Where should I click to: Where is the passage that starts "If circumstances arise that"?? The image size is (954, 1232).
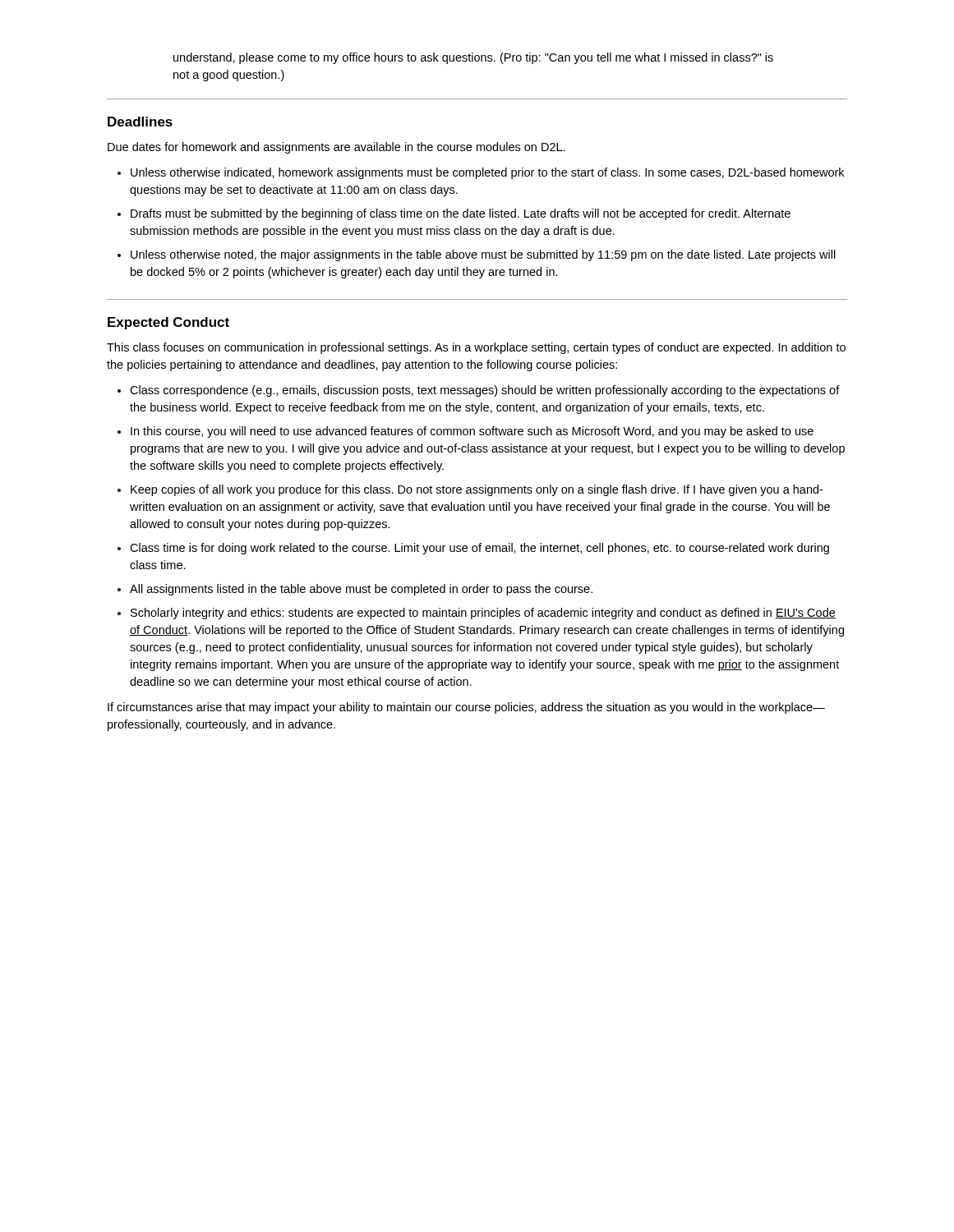point(466,716)
